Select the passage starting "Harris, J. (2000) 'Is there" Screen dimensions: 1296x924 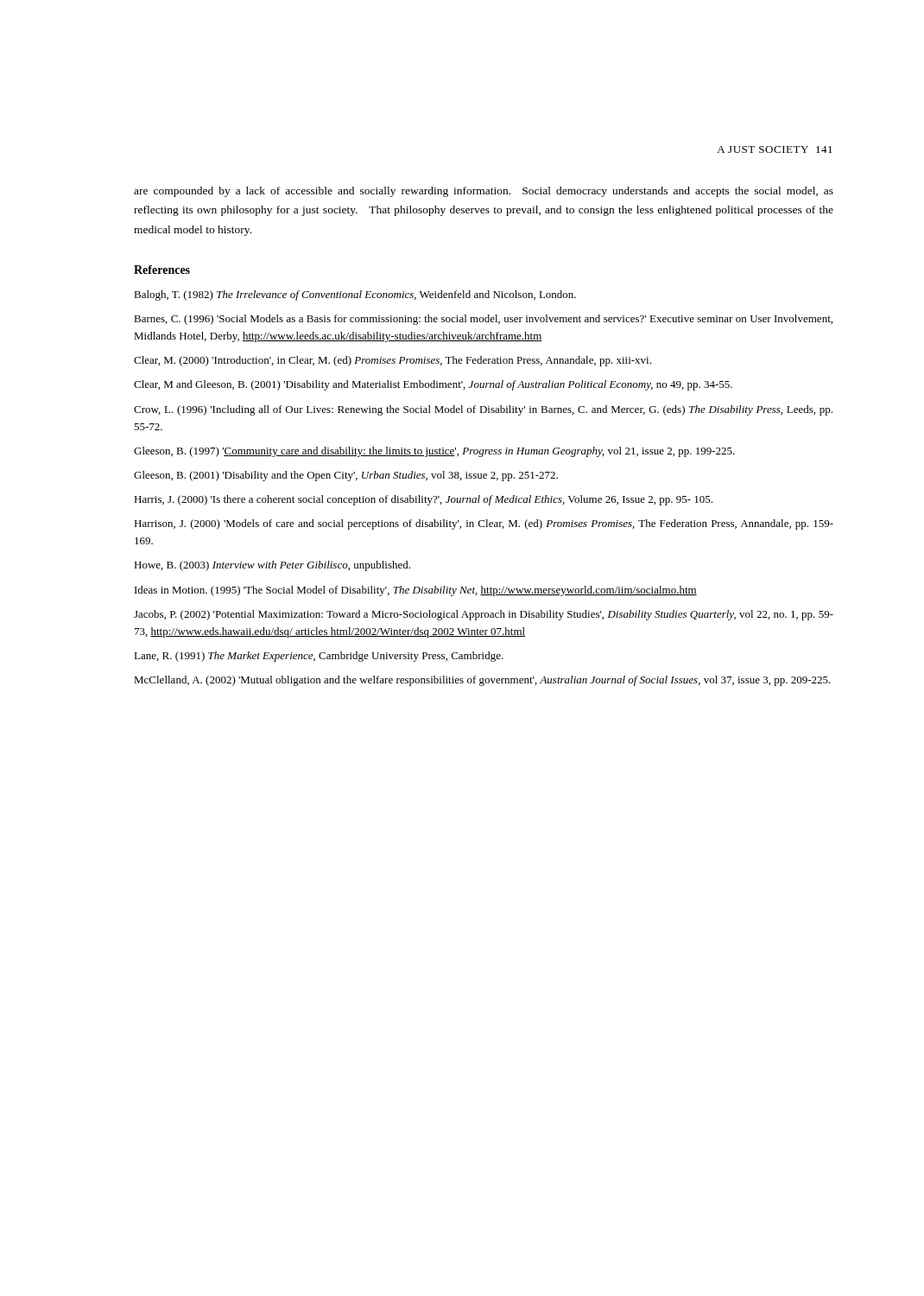point(424,499)
